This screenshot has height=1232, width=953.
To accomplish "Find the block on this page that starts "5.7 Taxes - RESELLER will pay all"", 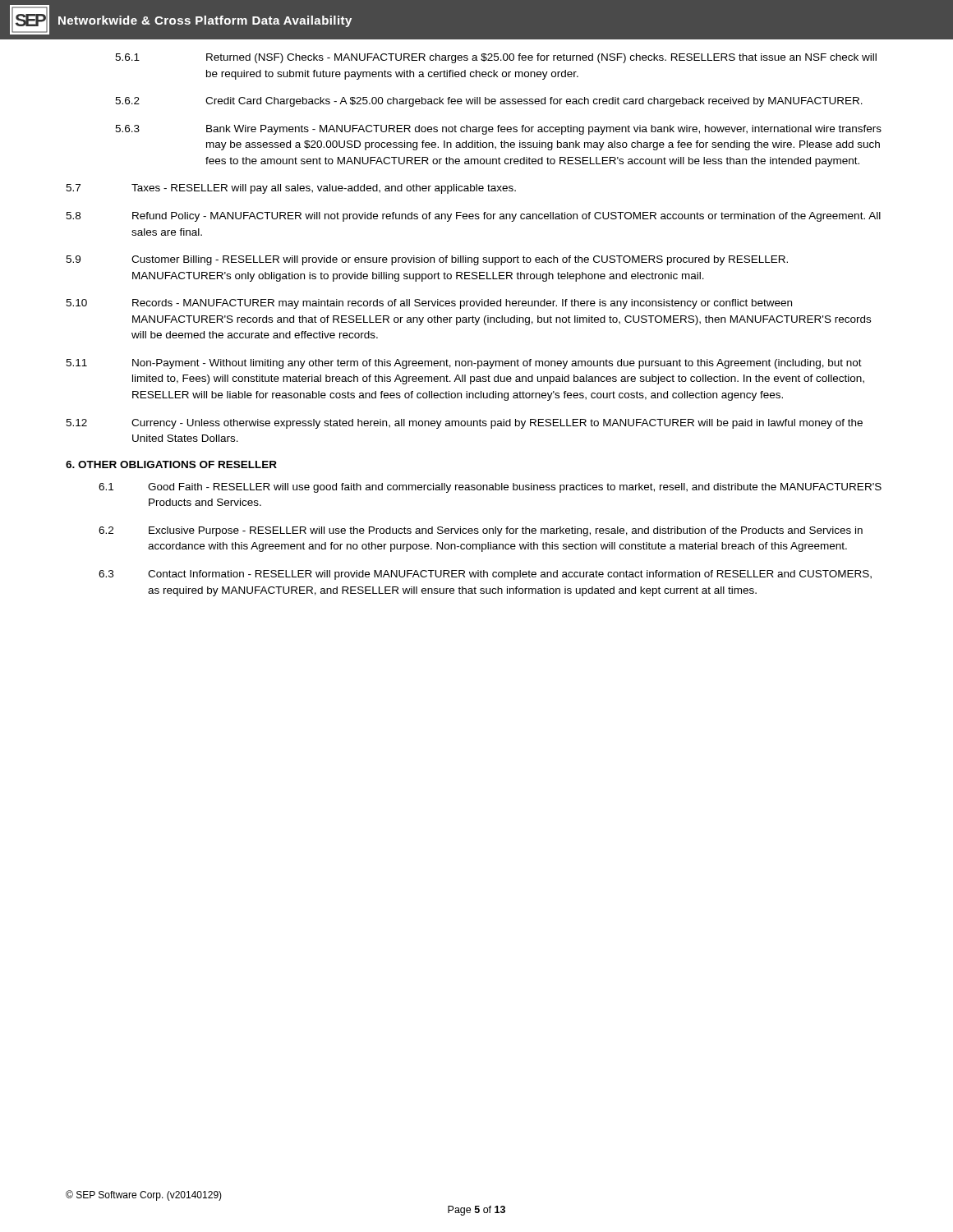I will 476,188.
